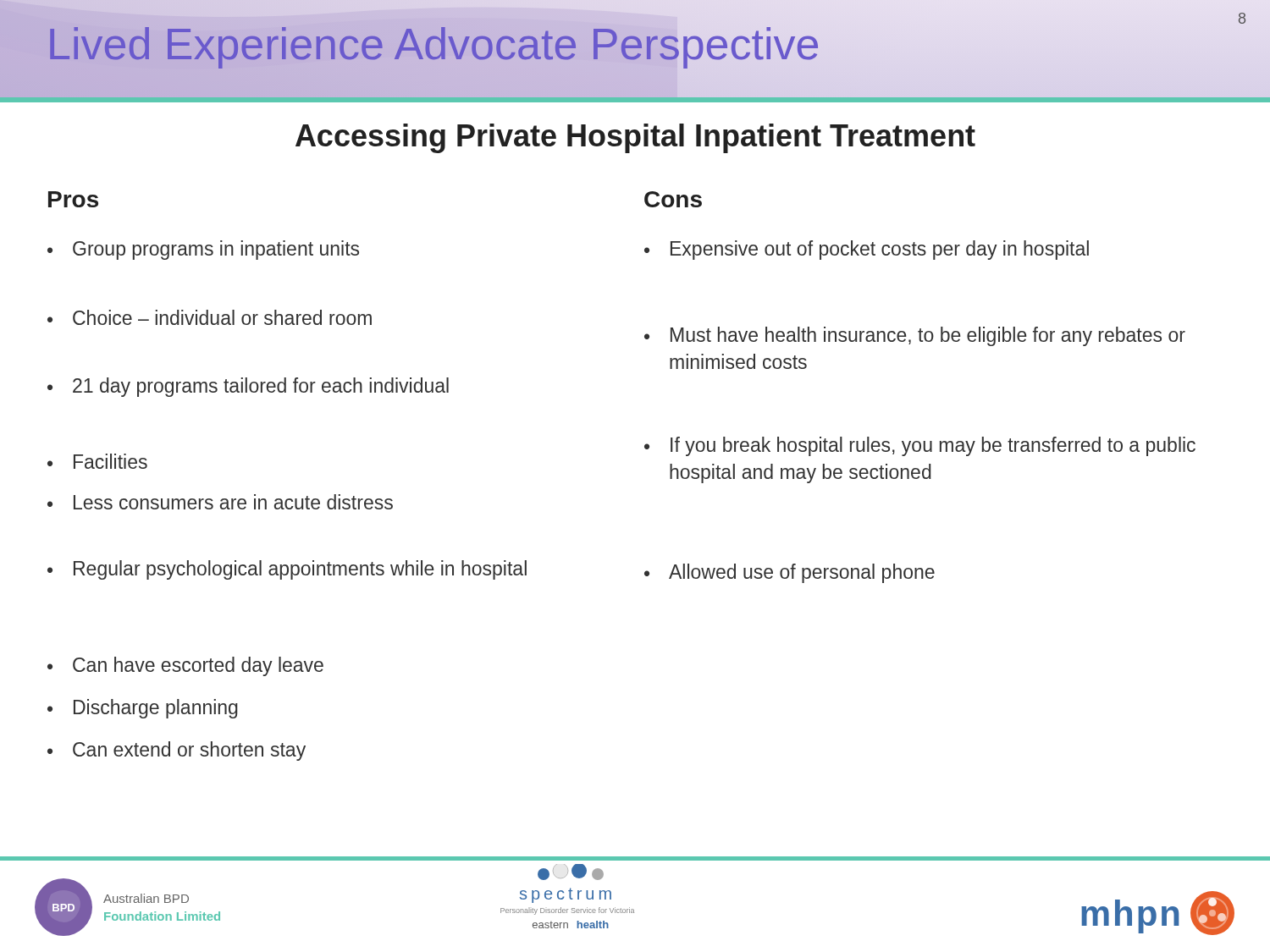Find "• Choice – individual or shared room" on this page
The width and height of the screenshot is (1270, 952).
pos(210,319)
